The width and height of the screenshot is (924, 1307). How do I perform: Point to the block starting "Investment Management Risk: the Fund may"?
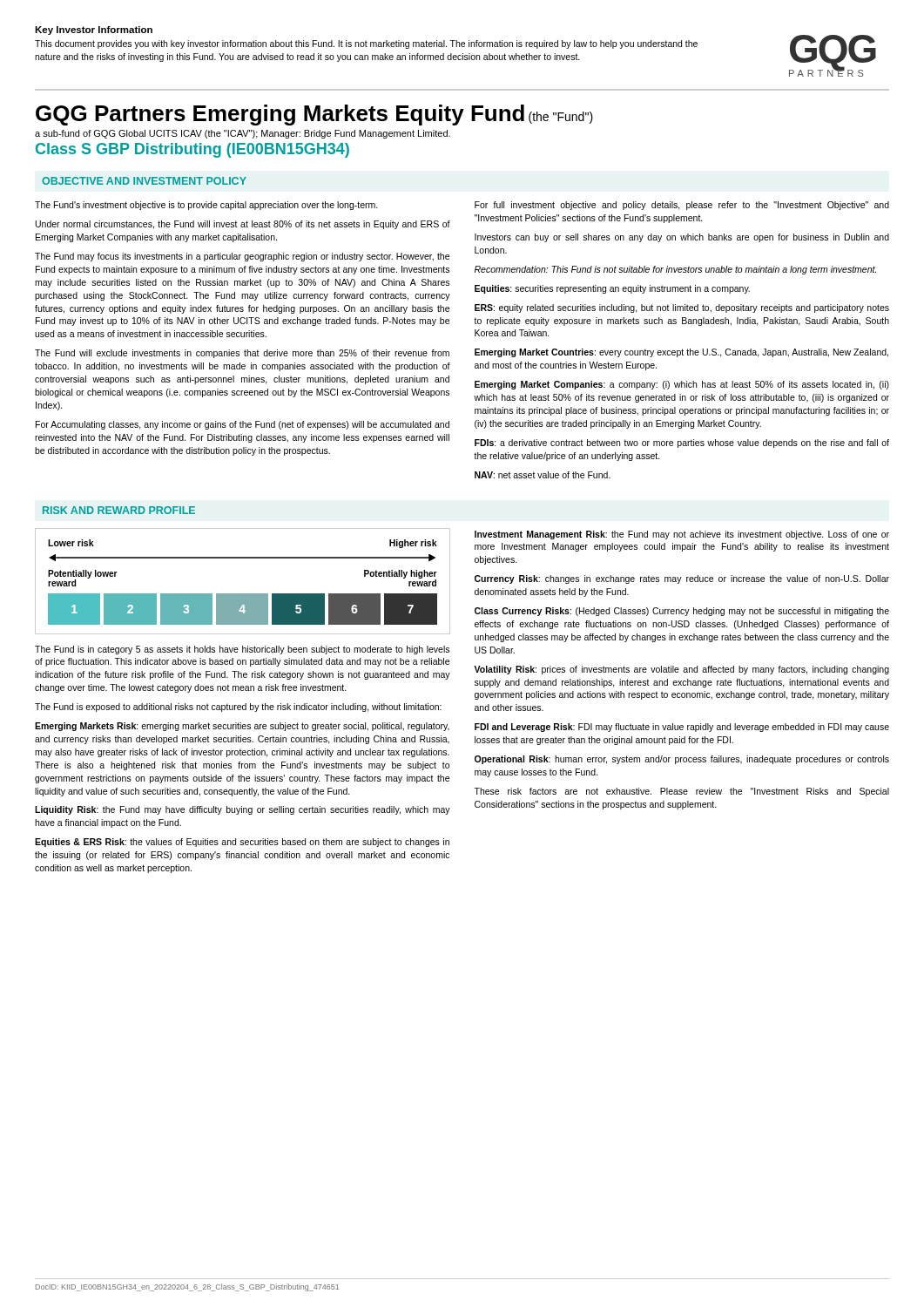tap(682, 547)
